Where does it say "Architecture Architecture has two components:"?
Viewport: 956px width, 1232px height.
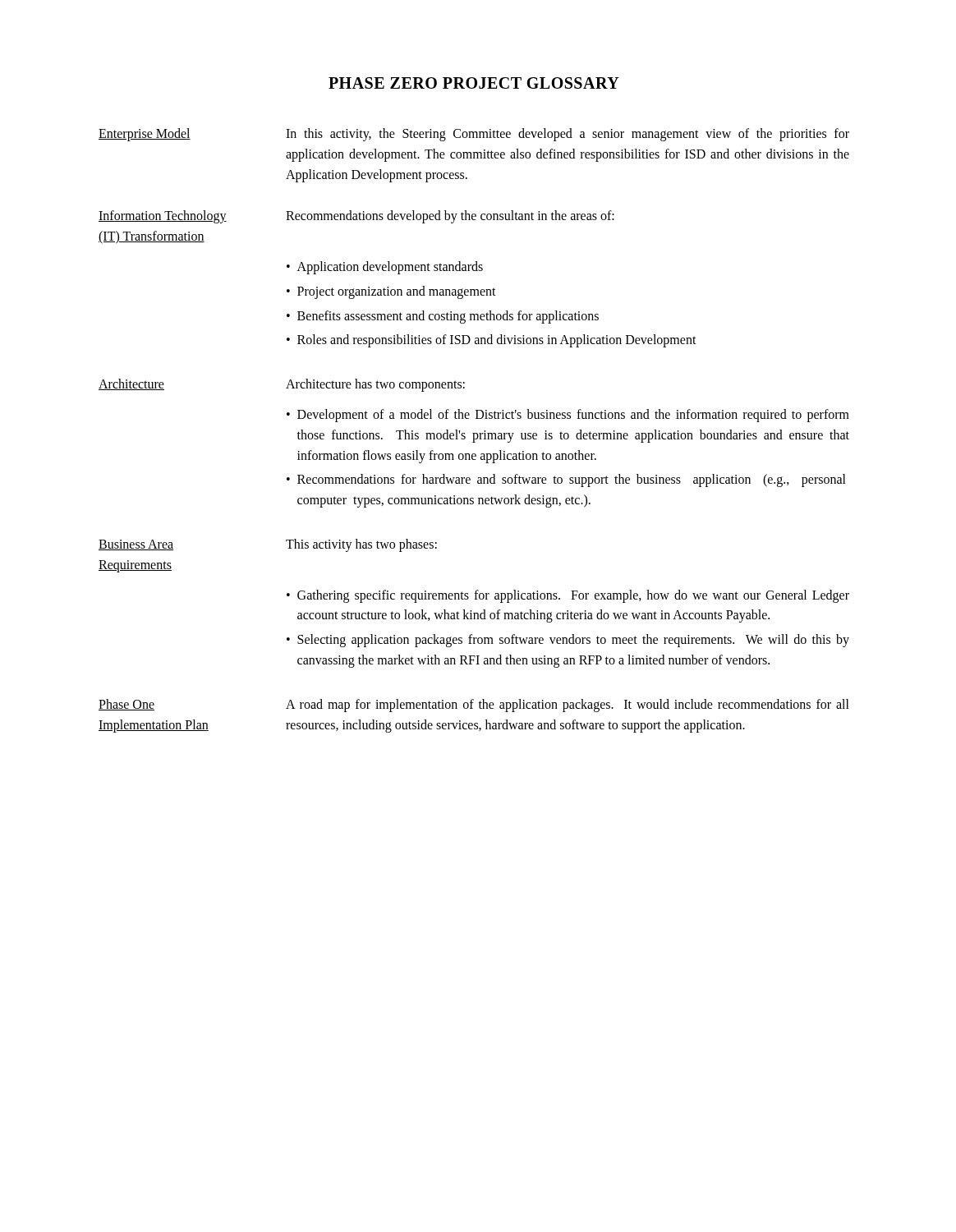click(474, 385)
